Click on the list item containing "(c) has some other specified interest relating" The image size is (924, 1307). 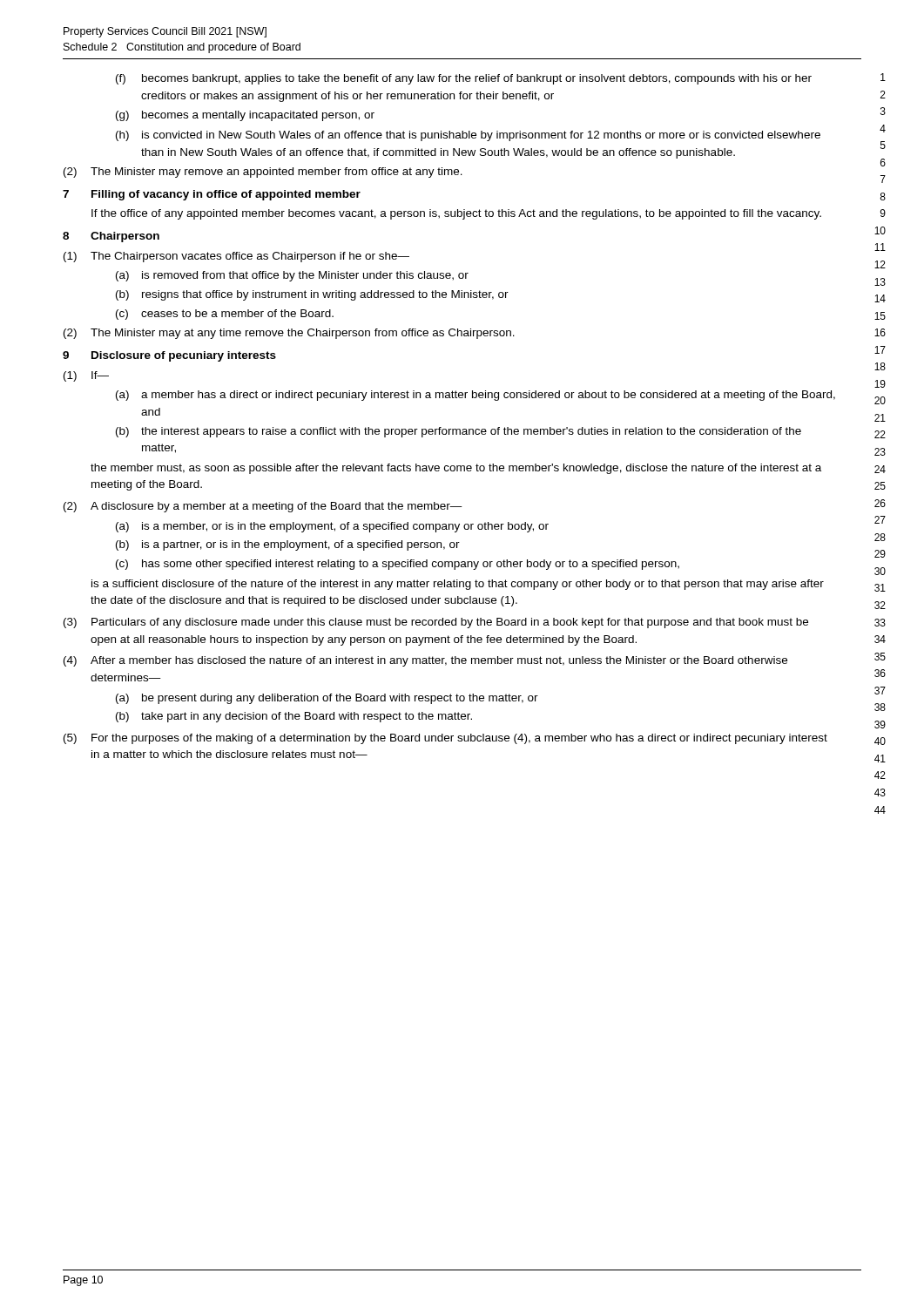point(450,564)
